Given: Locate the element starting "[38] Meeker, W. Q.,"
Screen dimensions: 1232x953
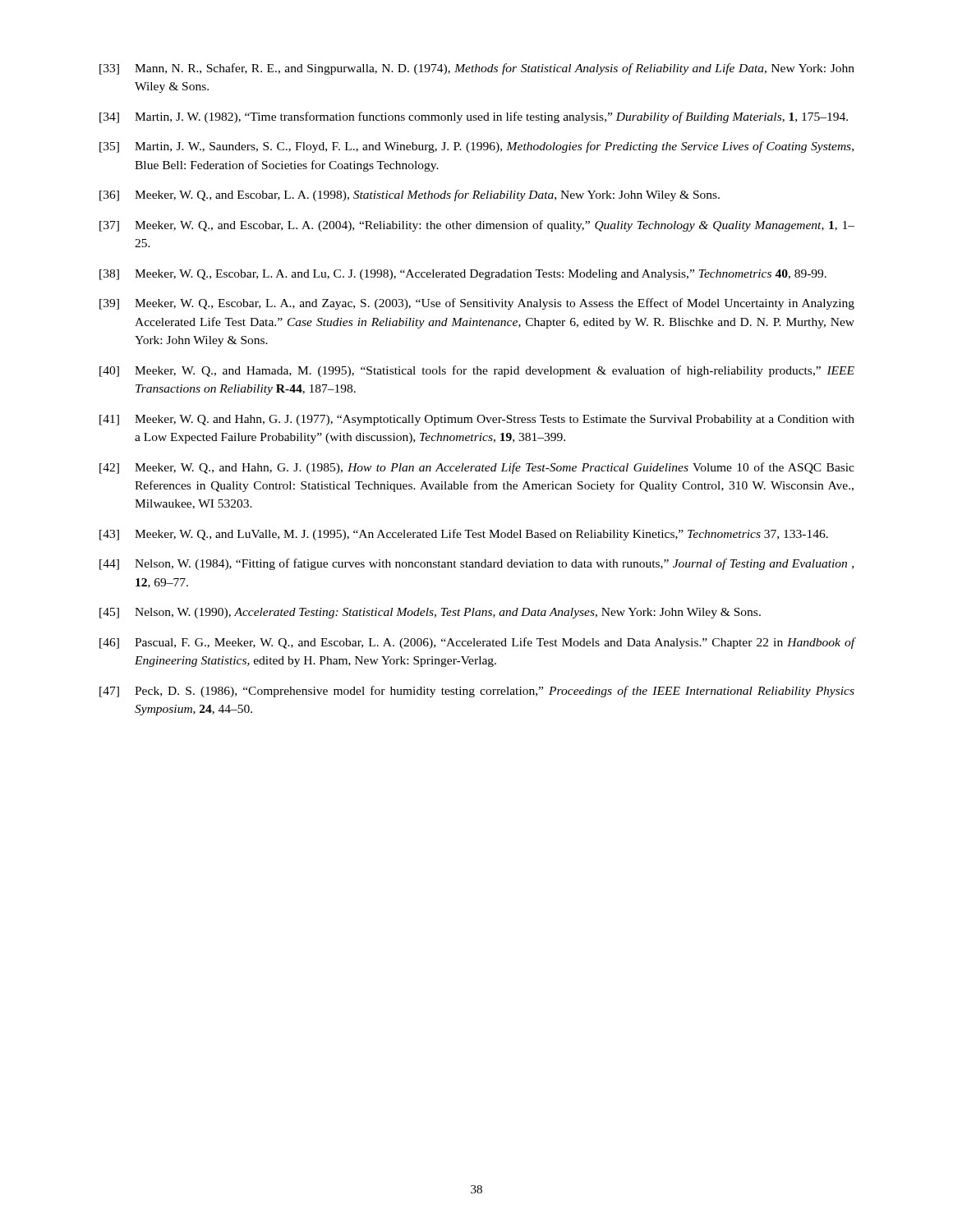Looking at the screenshot, I should point(476,274).
